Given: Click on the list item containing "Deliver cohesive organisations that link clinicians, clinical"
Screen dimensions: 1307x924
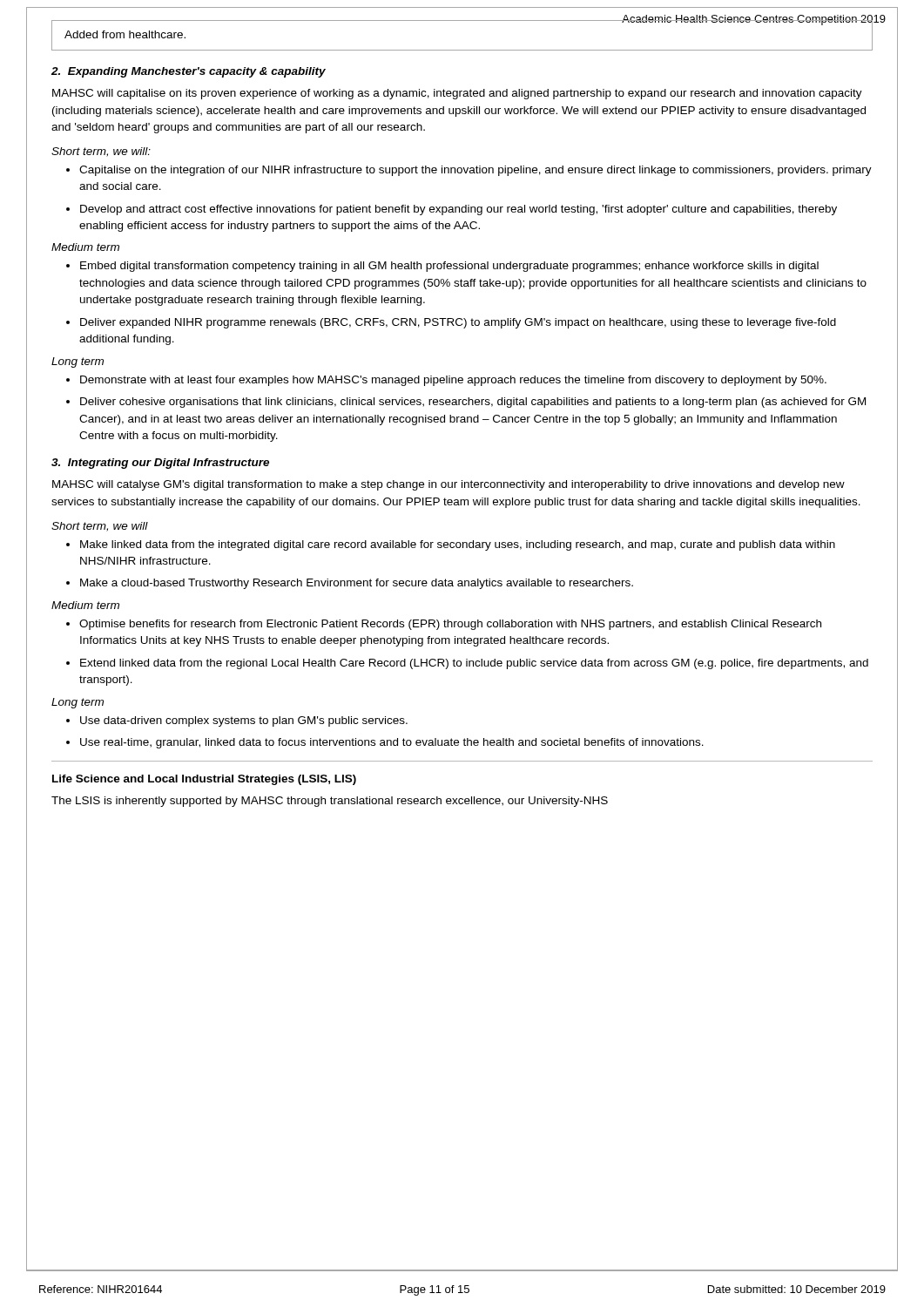Looking at the screenshot, I should [x=473, y=418].
